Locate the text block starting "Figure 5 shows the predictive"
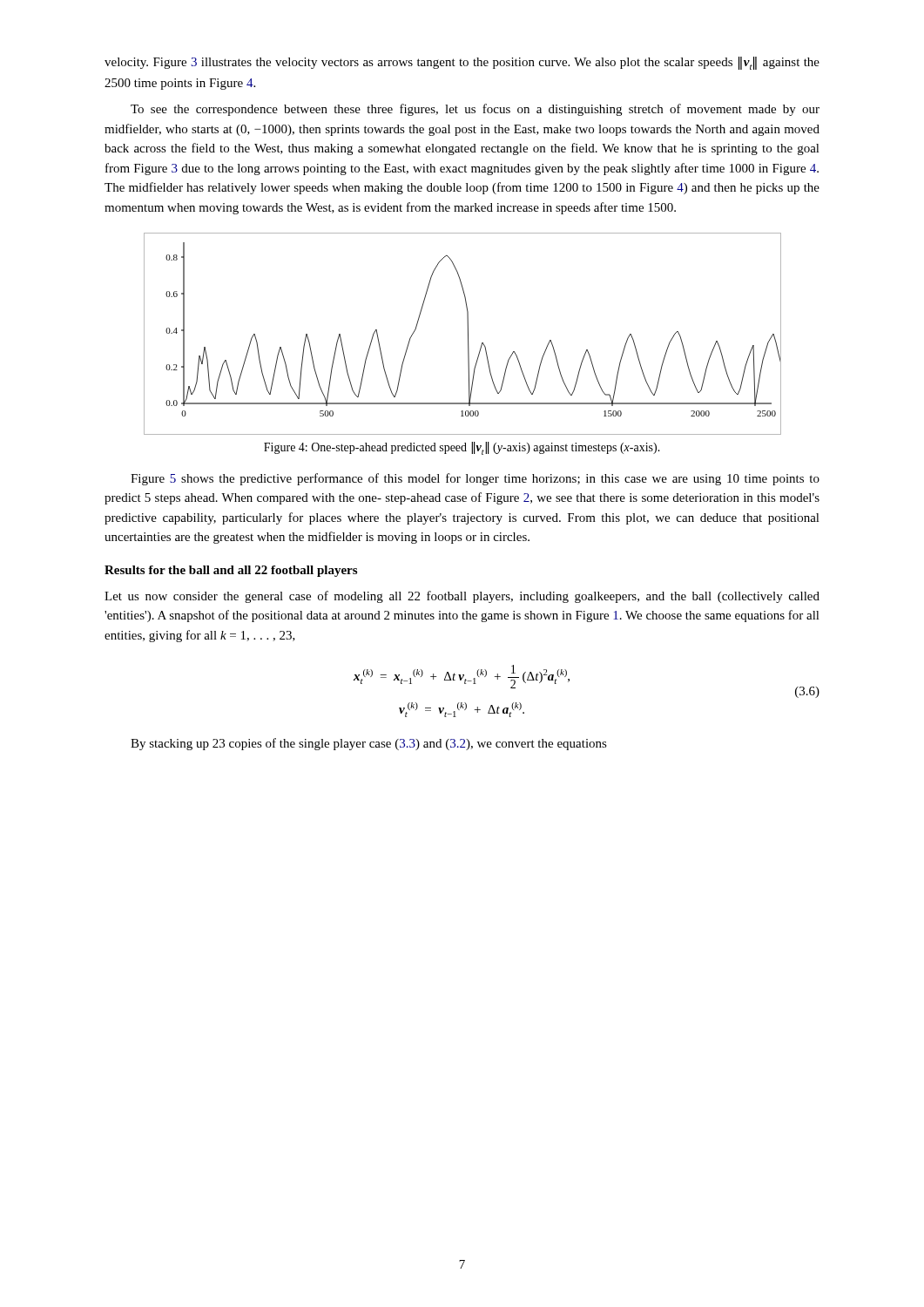This screenshot has height=1307, width=924. (x=462, y=508)
